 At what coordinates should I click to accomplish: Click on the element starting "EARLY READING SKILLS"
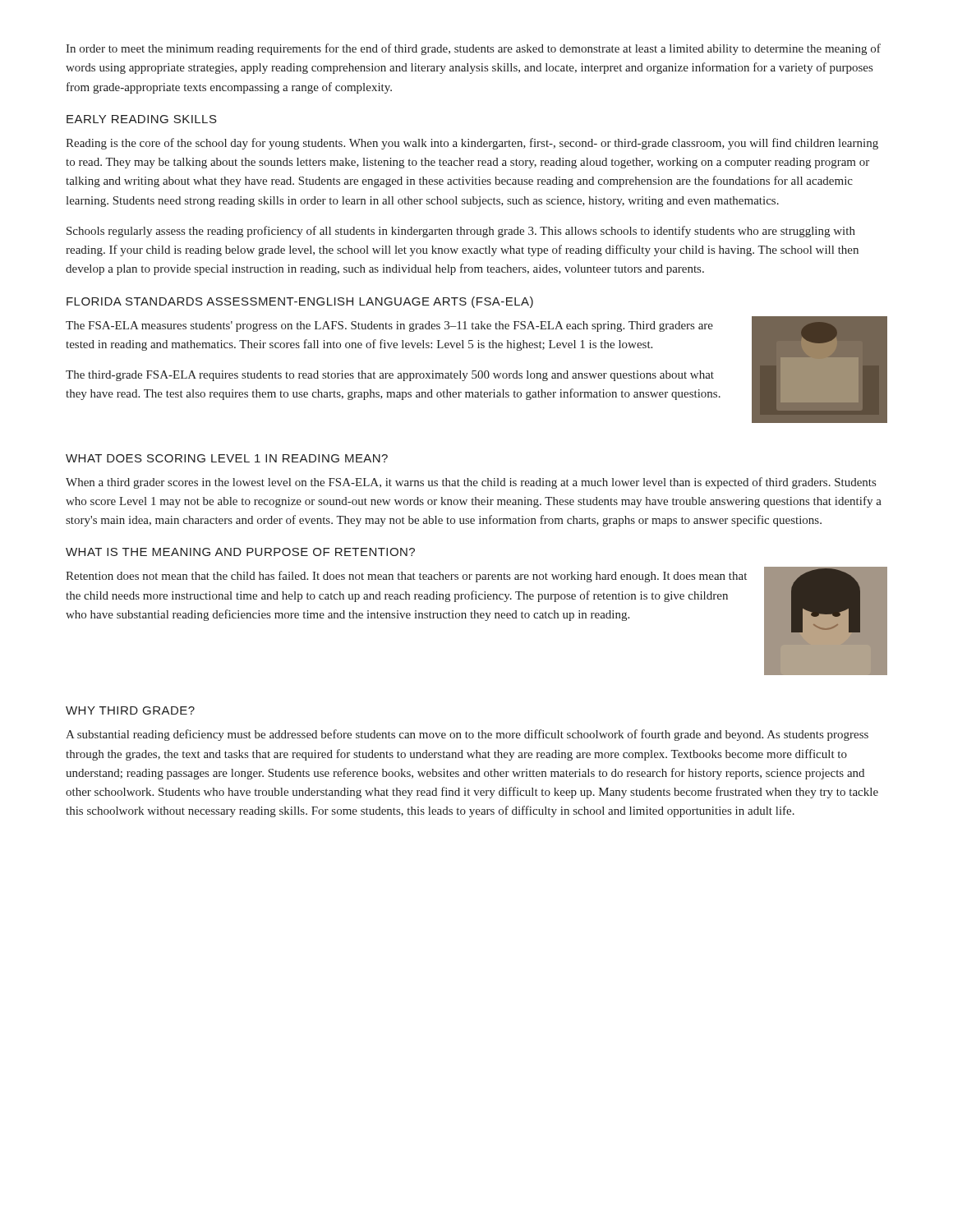141,118
